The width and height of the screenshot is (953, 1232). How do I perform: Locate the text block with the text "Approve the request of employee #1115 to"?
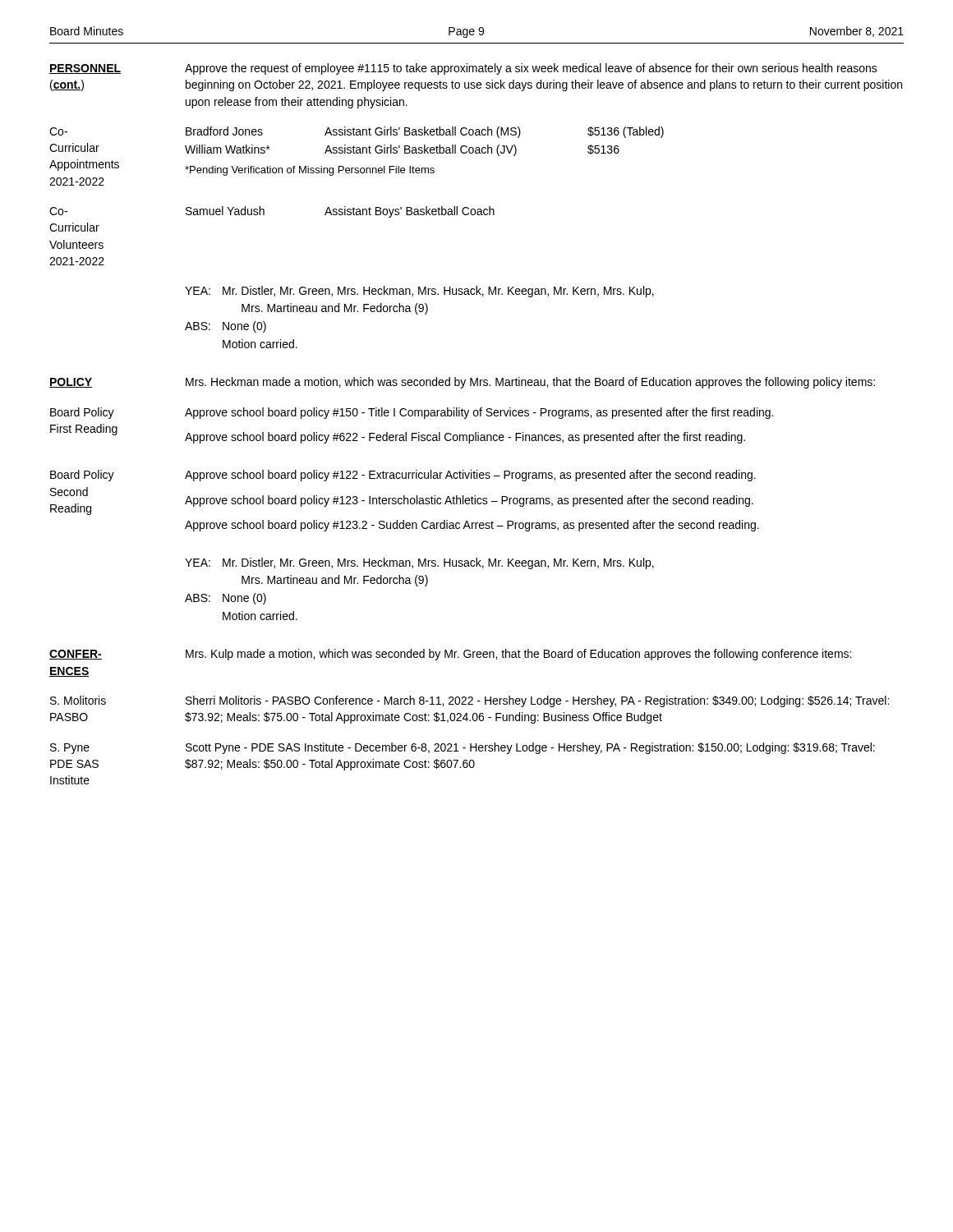[544, 85]
